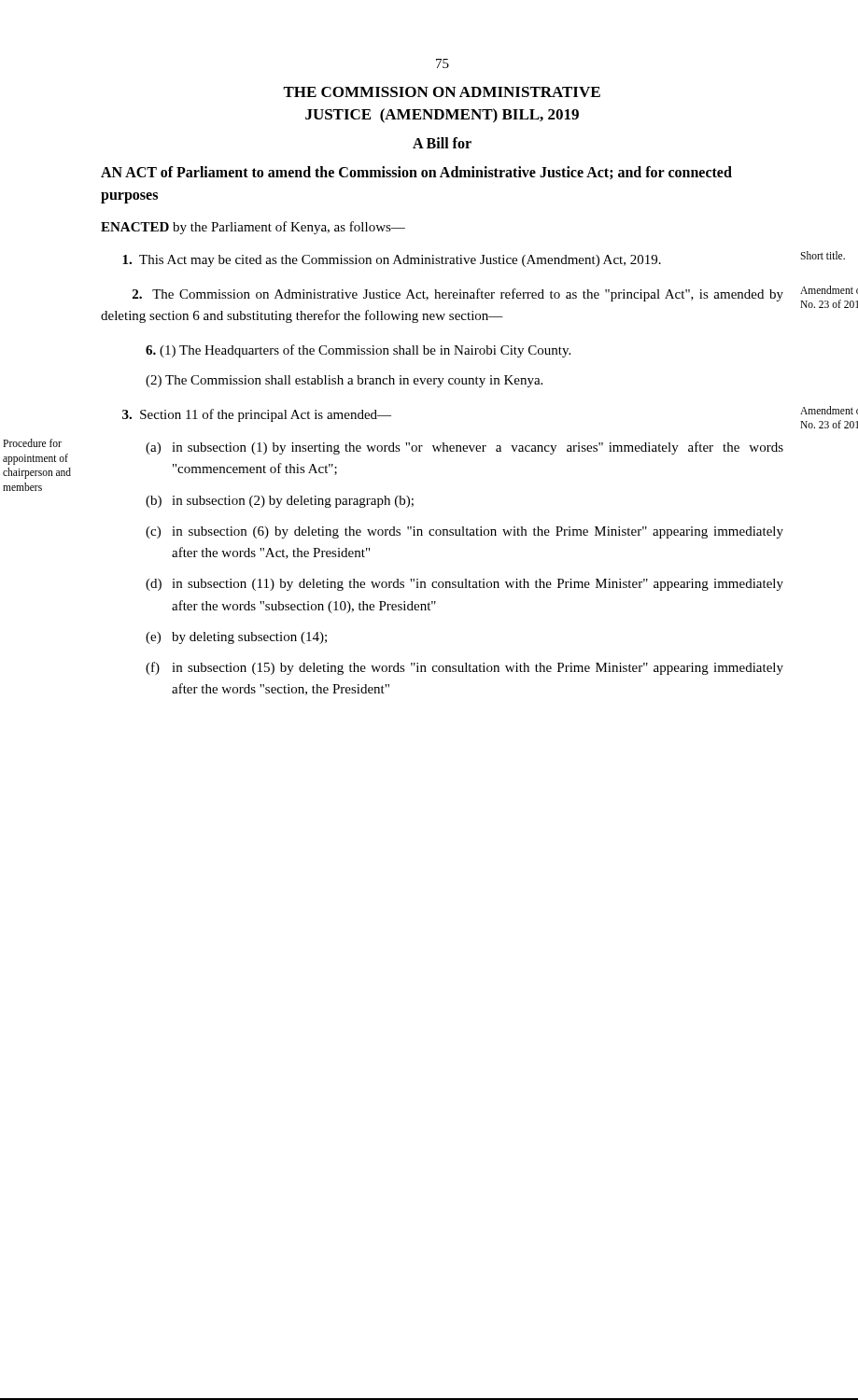858x1400 pixels.
Task: Click the passage that begins "(1) The Headquarters"
Action: coord(359,350)
